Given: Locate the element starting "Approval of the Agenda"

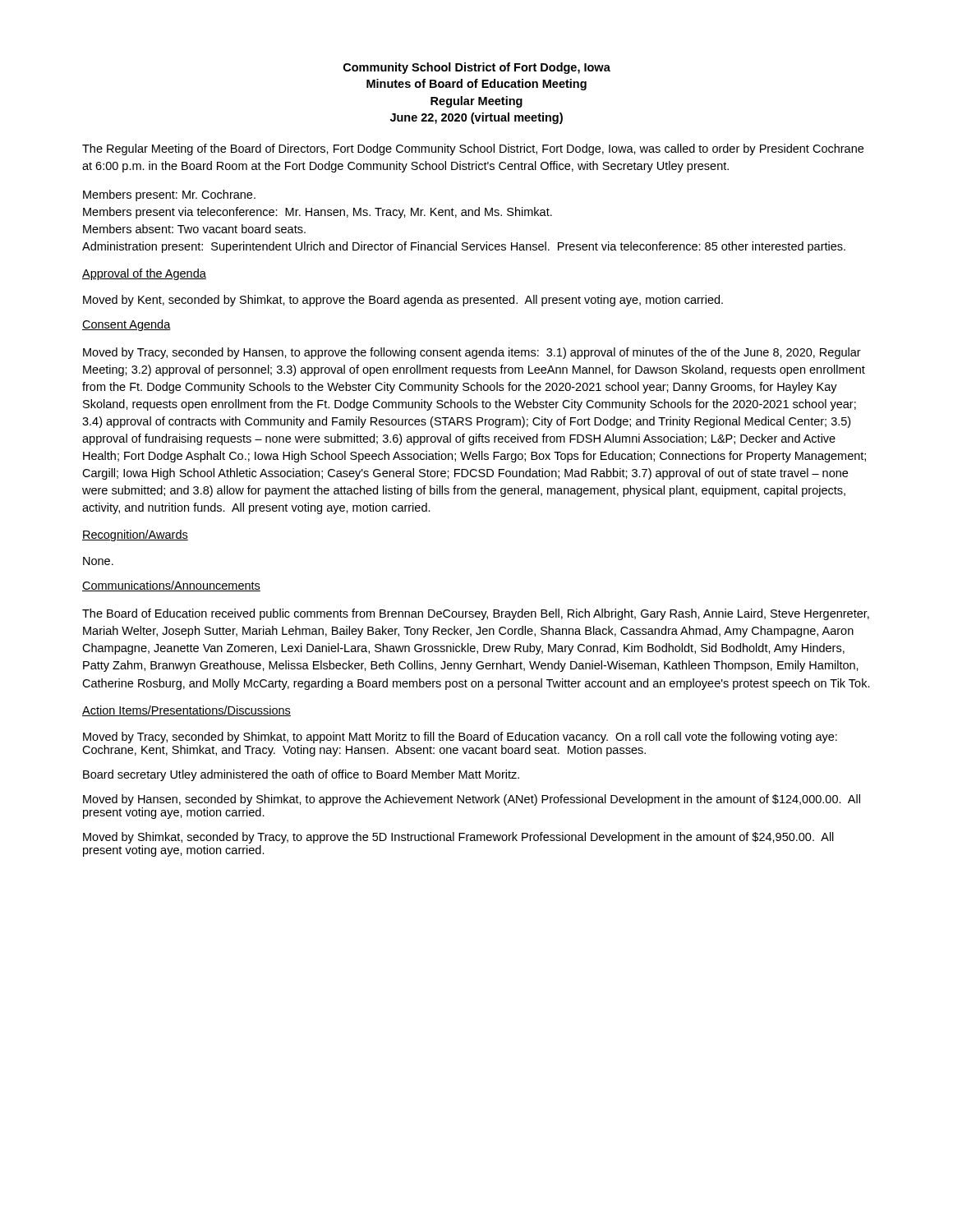Looking at the screenshot, I should [144, 274].
